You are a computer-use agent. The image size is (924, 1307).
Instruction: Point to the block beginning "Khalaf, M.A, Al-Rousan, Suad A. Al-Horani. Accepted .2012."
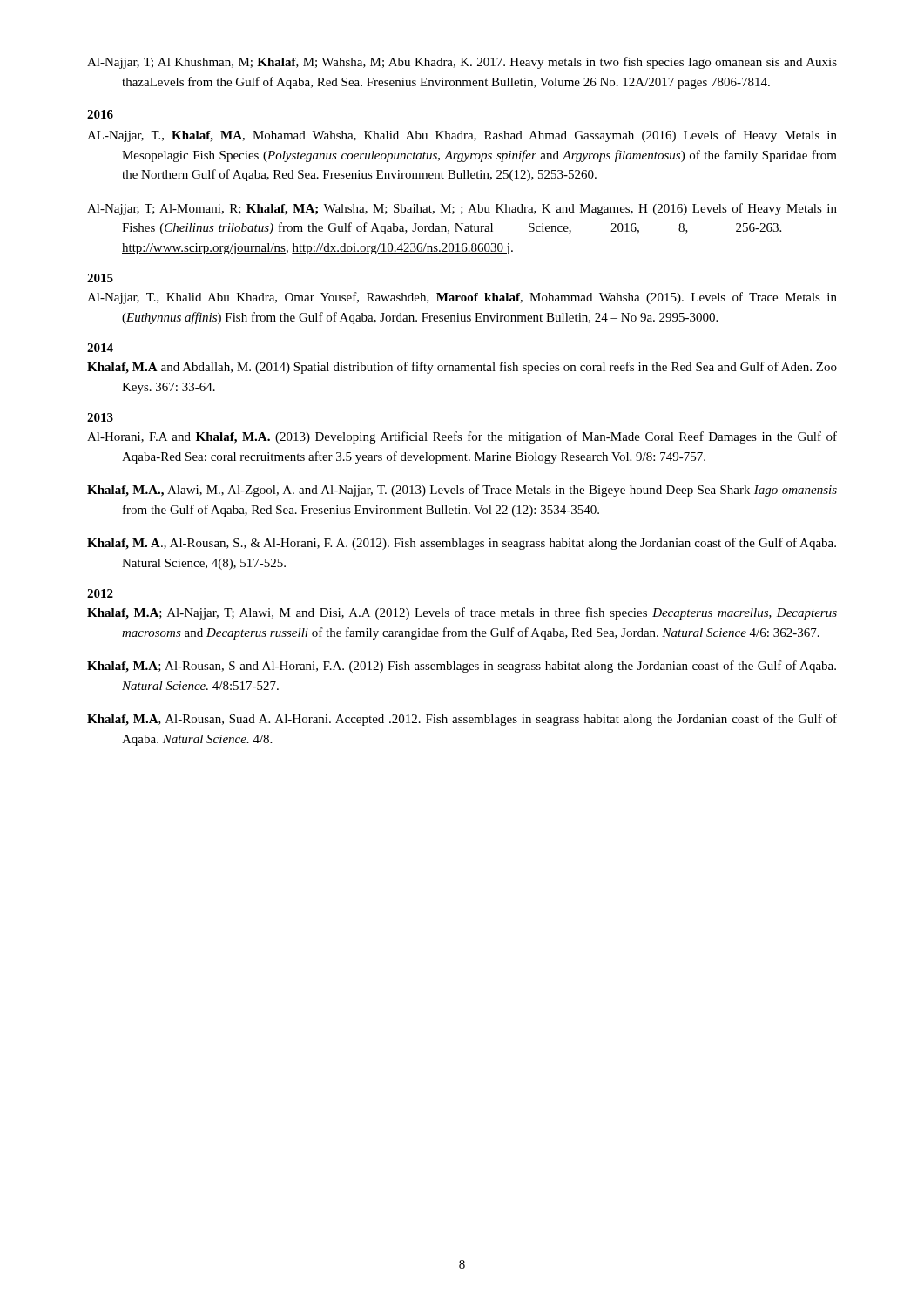tap(462, 729)
